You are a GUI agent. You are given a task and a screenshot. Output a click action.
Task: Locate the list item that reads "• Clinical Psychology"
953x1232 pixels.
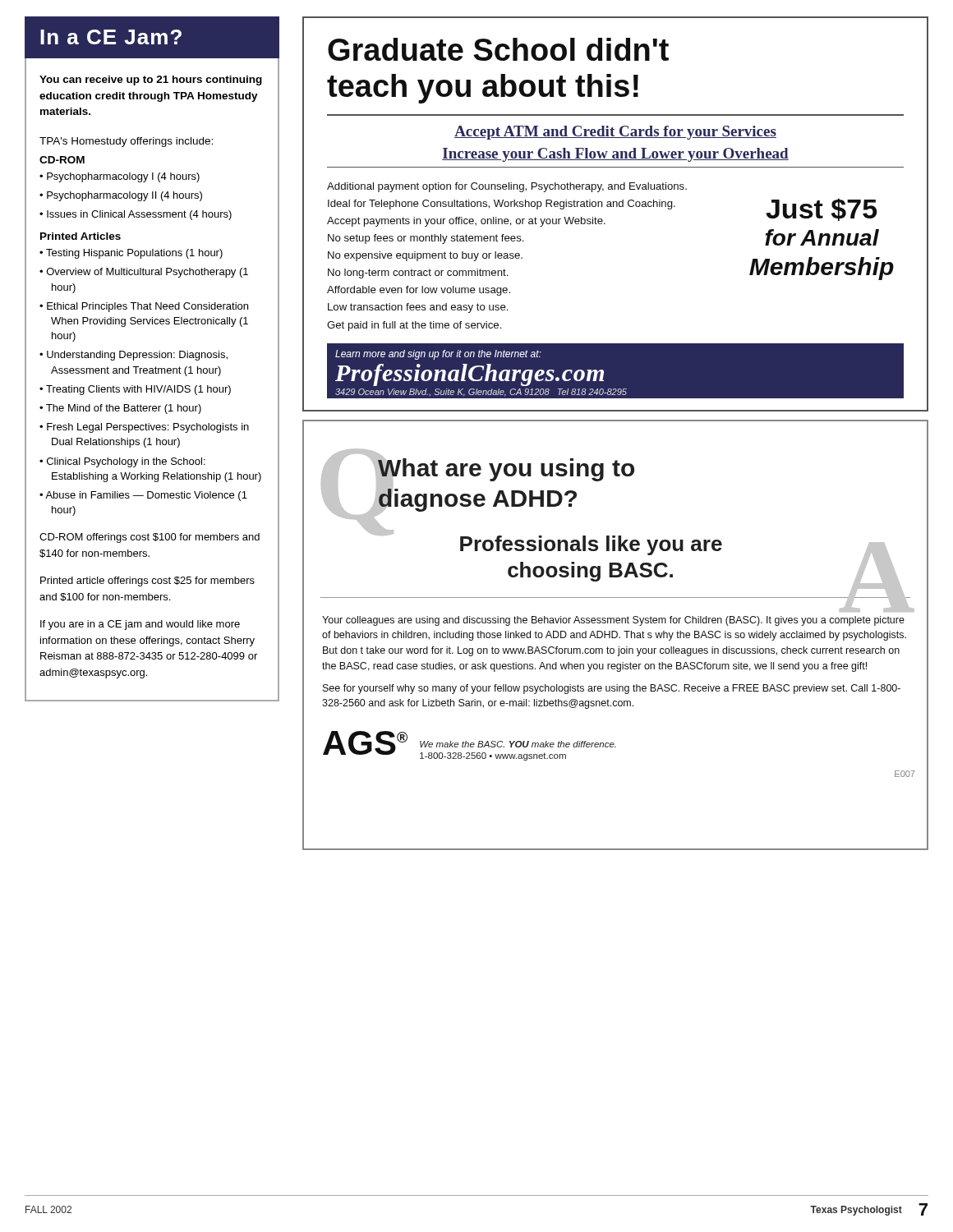(150, 468)
